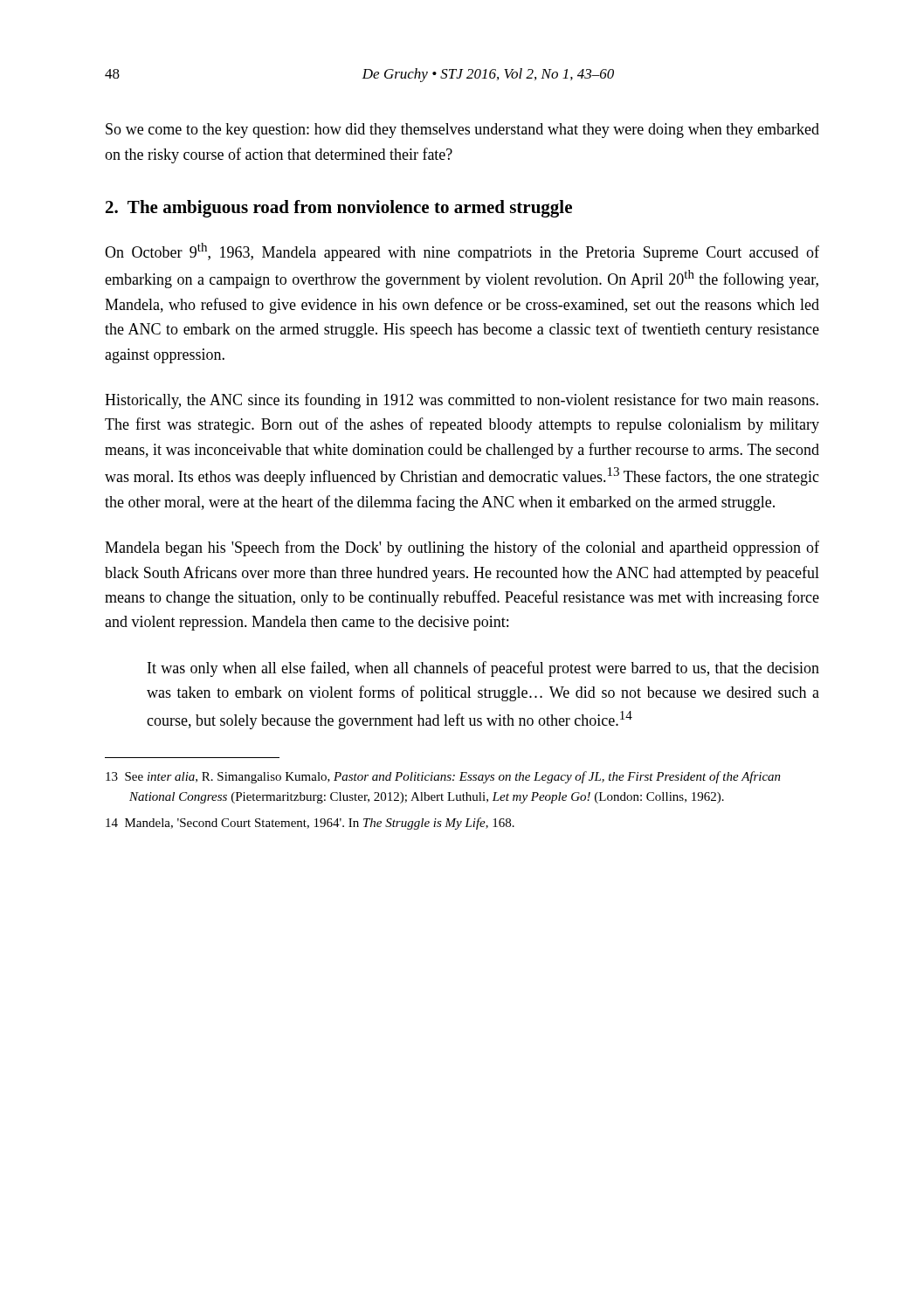924x1310 pixels.
Task: Locate the text block that says "Historically, the ANC"
Action: 462,451
